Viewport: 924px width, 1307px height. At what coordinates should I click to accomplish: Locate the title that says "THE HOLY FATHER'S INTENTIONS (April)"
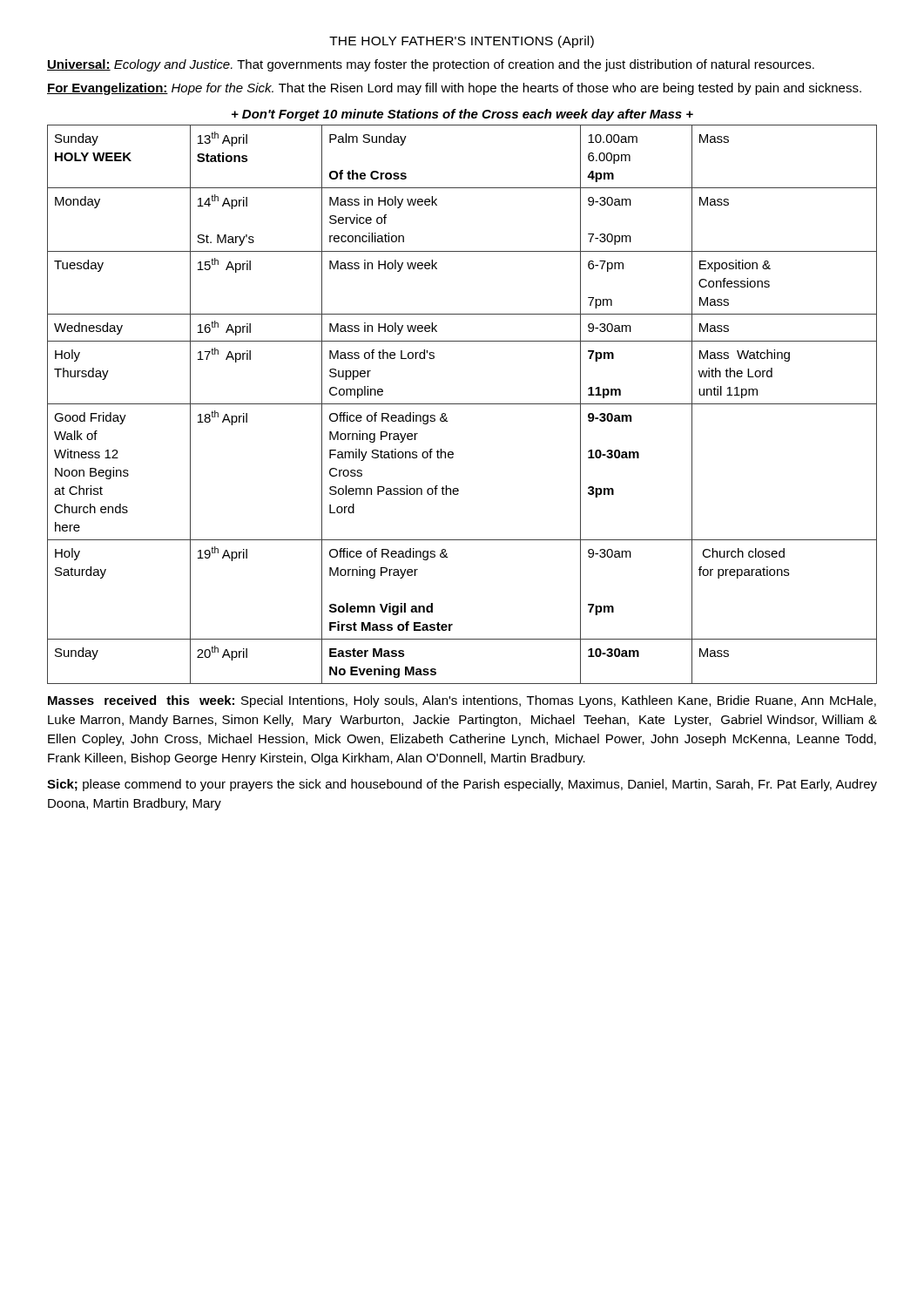pos(462,41)
